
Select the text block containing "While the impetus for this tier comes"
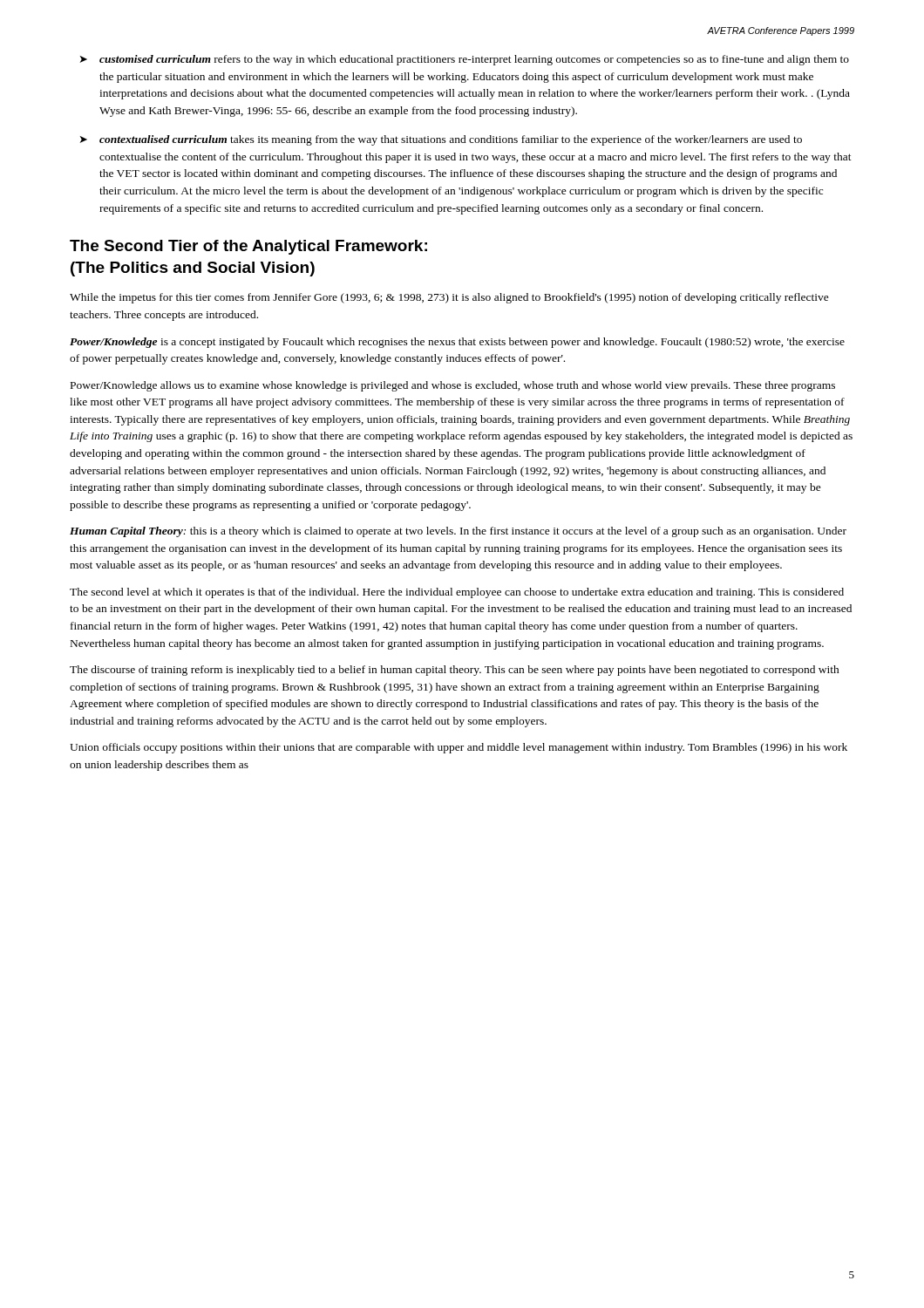point(449,306)
